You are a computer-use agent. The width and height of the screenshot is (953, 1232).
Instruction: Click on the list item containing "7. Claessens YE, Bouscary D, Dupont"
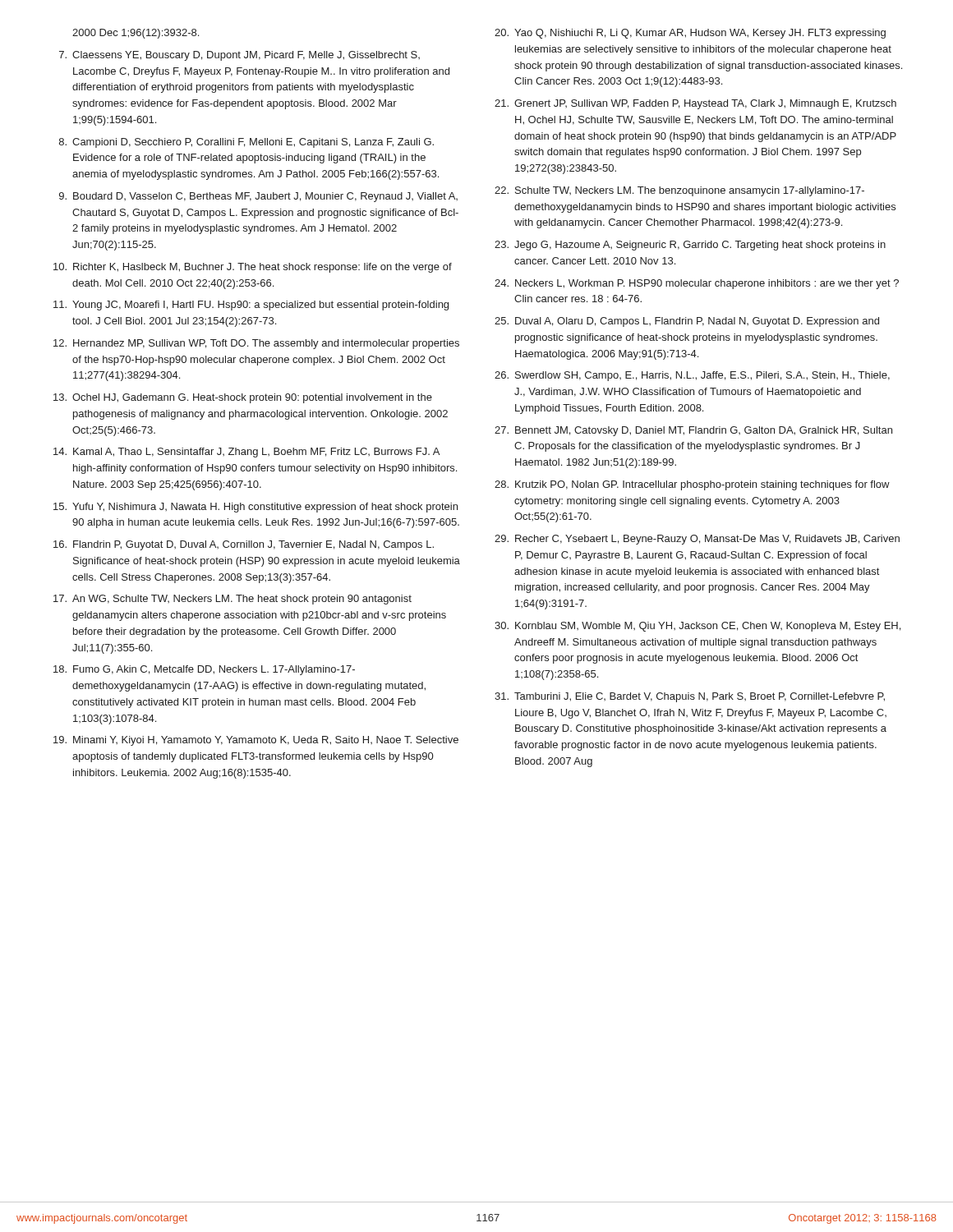pos(255,87)
